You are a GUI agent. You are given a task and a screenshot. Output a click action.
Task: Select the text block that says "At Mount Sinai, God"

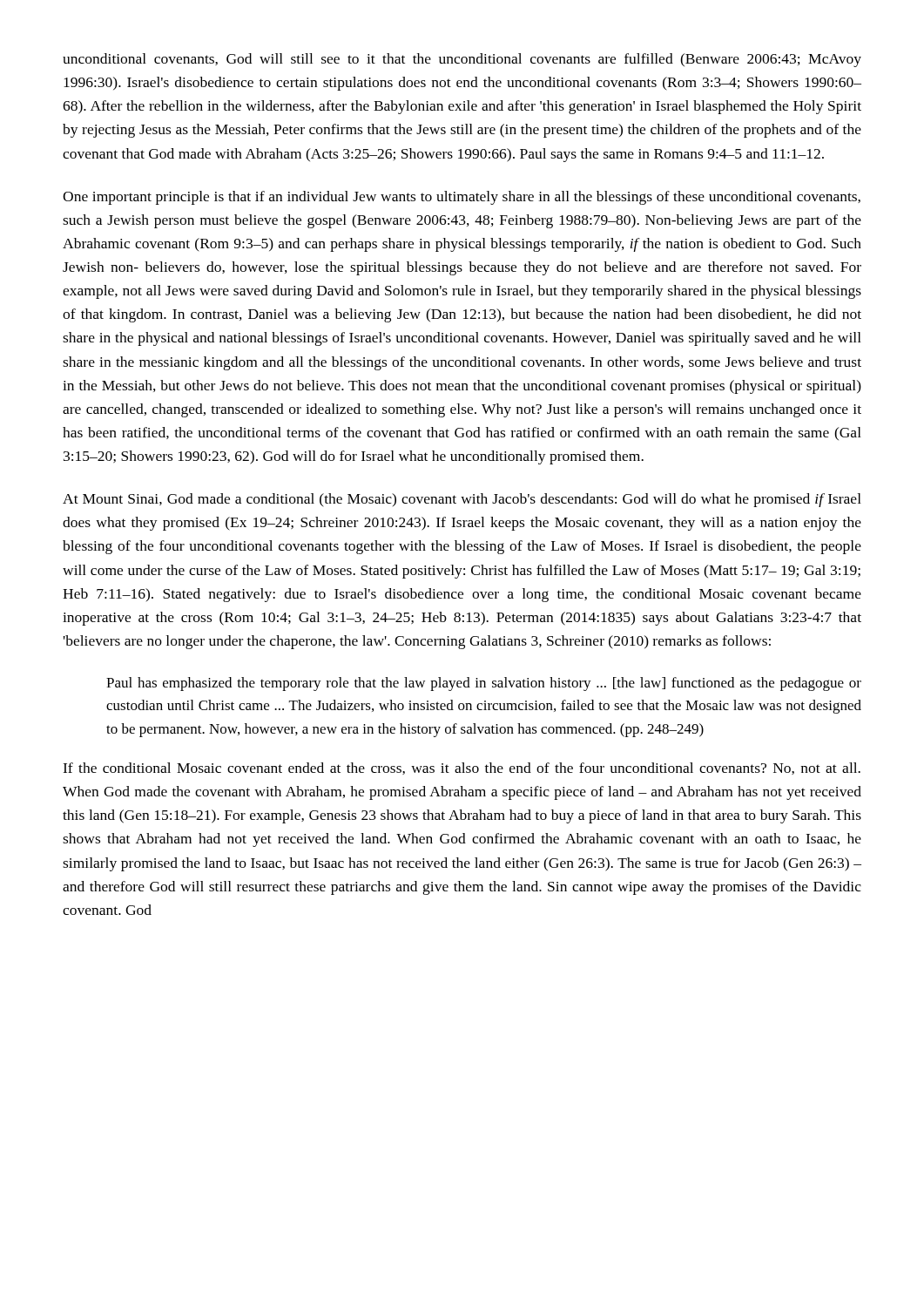pos(462,569)
